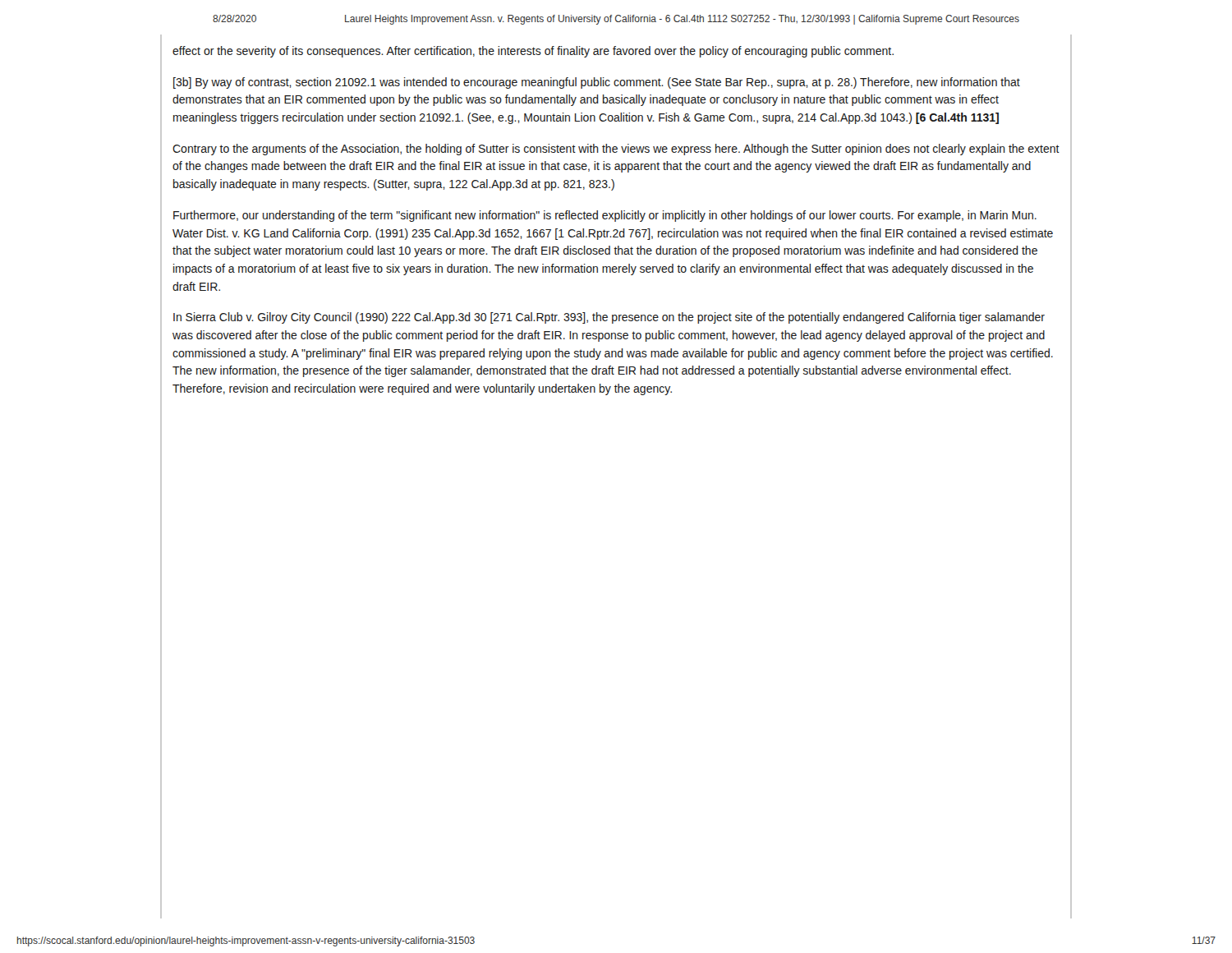This screenshot has width=1232, height=953.
Task: Click on the text block containing "effect or the severity of its consequences. After"
Action: tap(534, 51)
